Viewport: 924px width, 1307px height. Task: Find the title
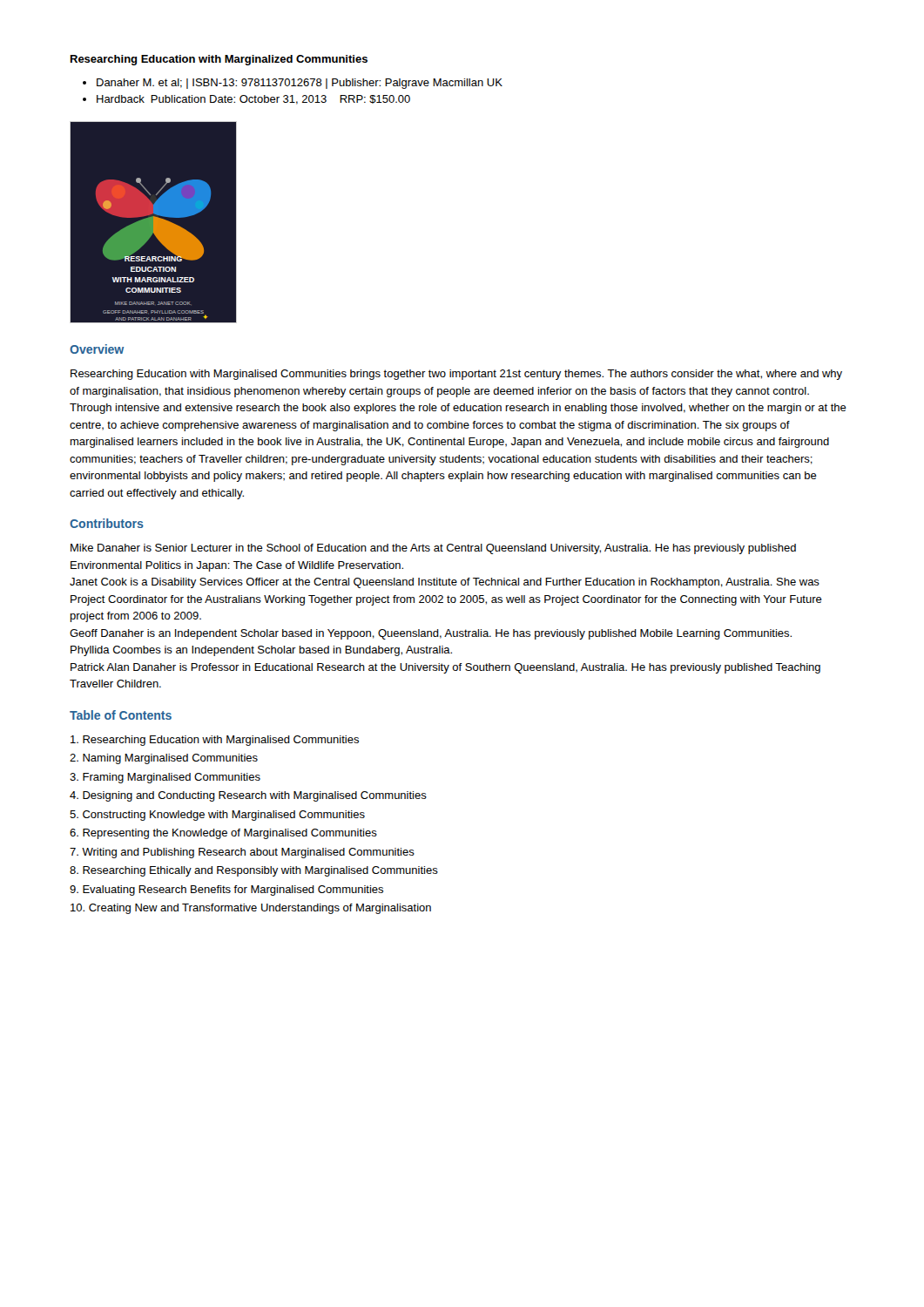(219, 59)
